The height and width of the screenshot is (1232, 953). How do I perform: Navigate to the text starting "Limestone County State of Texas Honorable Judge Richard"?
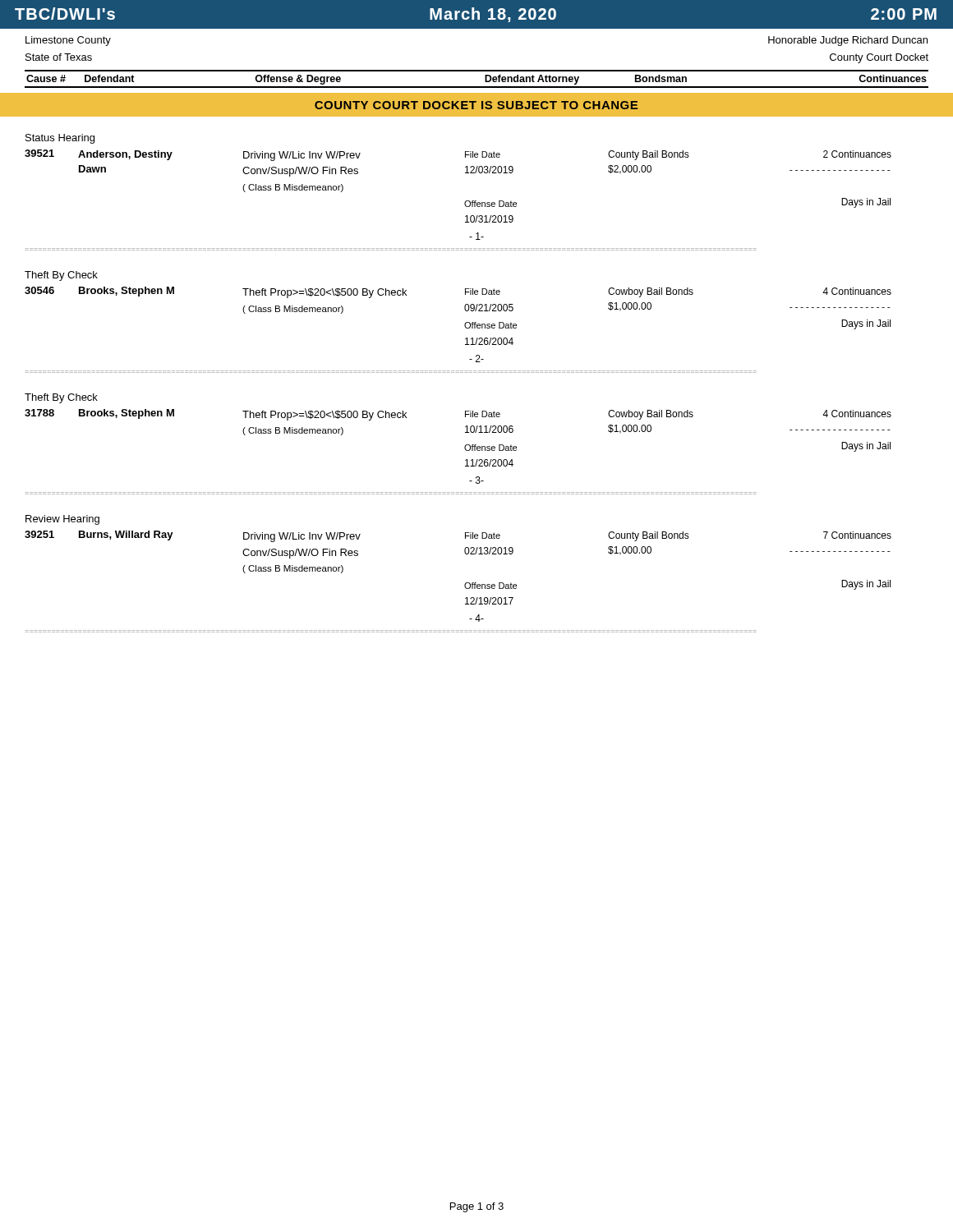(x=71, y=41)
